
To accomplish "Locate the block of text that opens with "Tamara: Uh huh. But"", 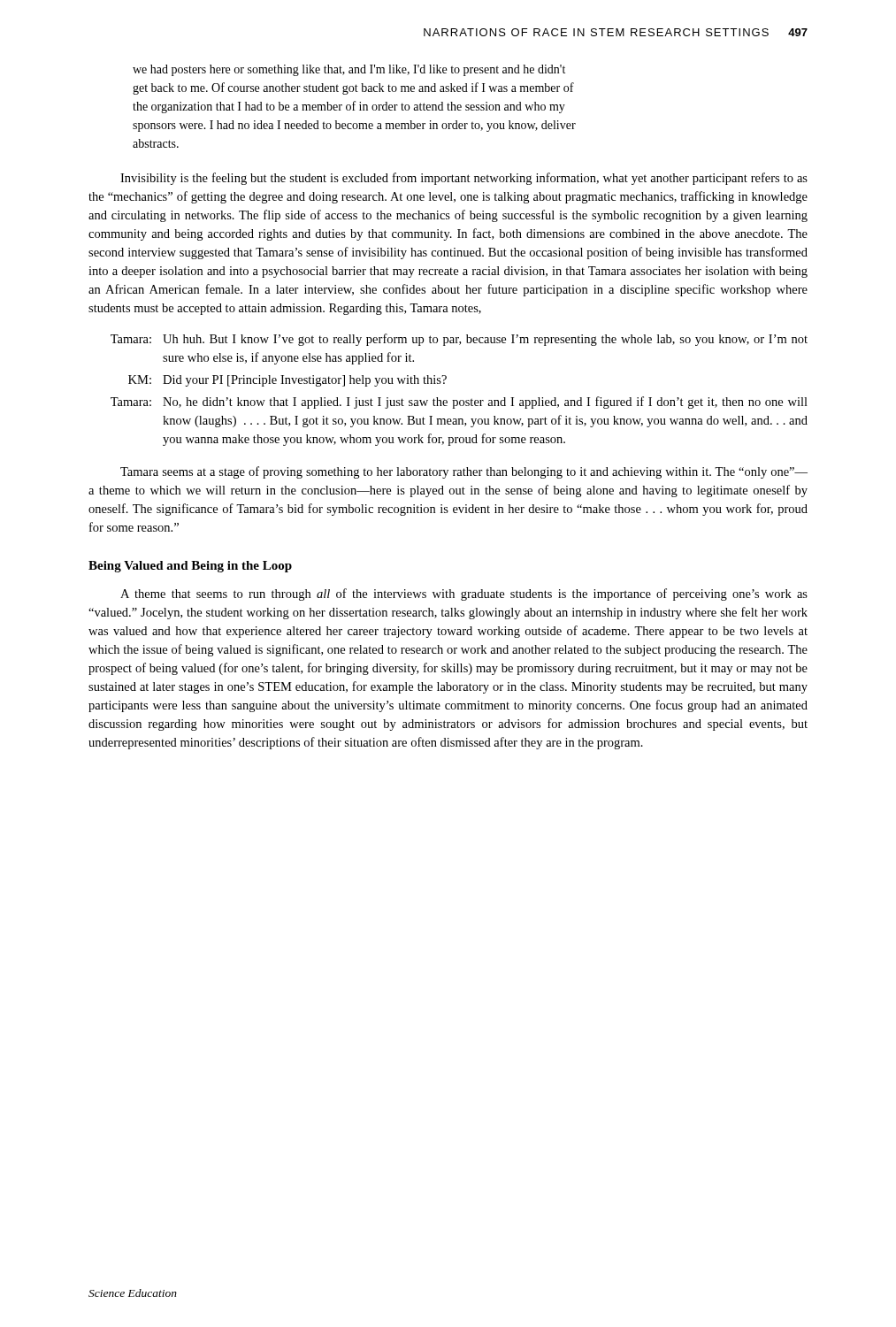I will [448, 391].
